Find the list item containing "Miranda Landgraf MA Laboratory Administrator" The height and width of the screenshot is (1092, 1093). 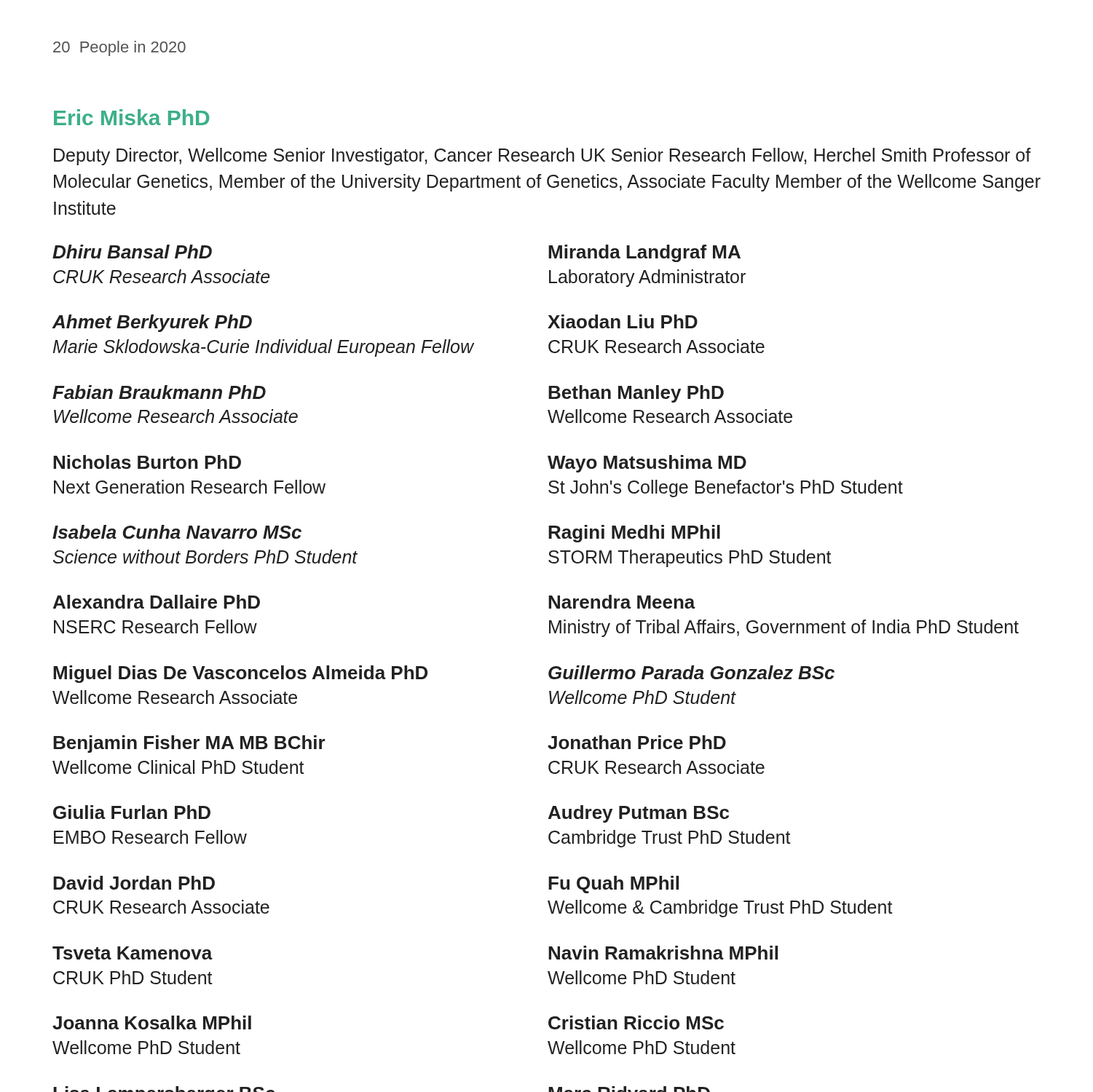pos(644,253)
